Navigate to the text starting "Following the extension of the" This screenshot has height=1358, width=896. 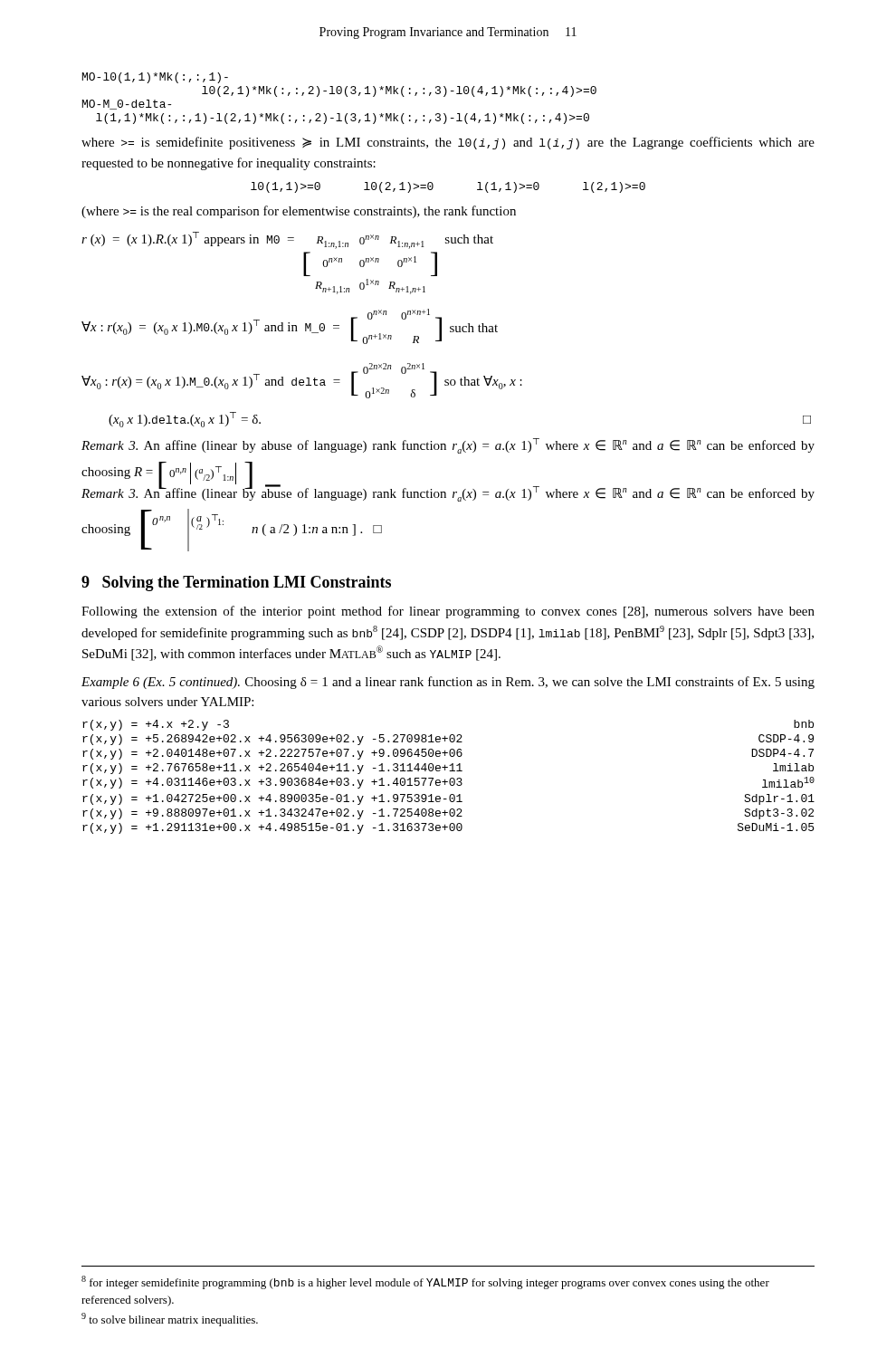(x=448, y=633)
